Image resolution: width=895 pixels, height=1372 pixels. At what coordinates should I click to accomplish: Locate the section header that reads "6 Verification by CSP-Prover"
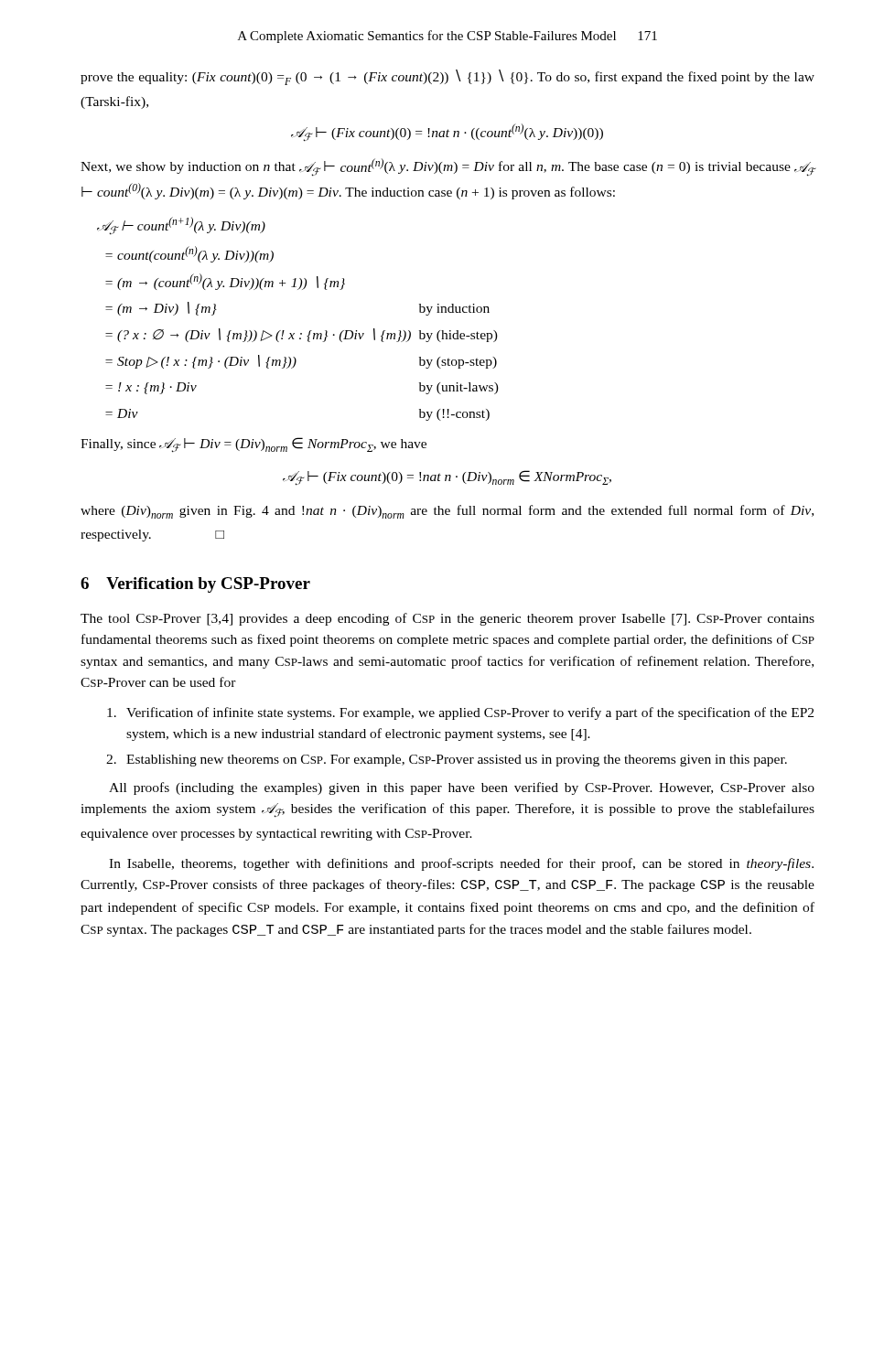click(195, 583)
